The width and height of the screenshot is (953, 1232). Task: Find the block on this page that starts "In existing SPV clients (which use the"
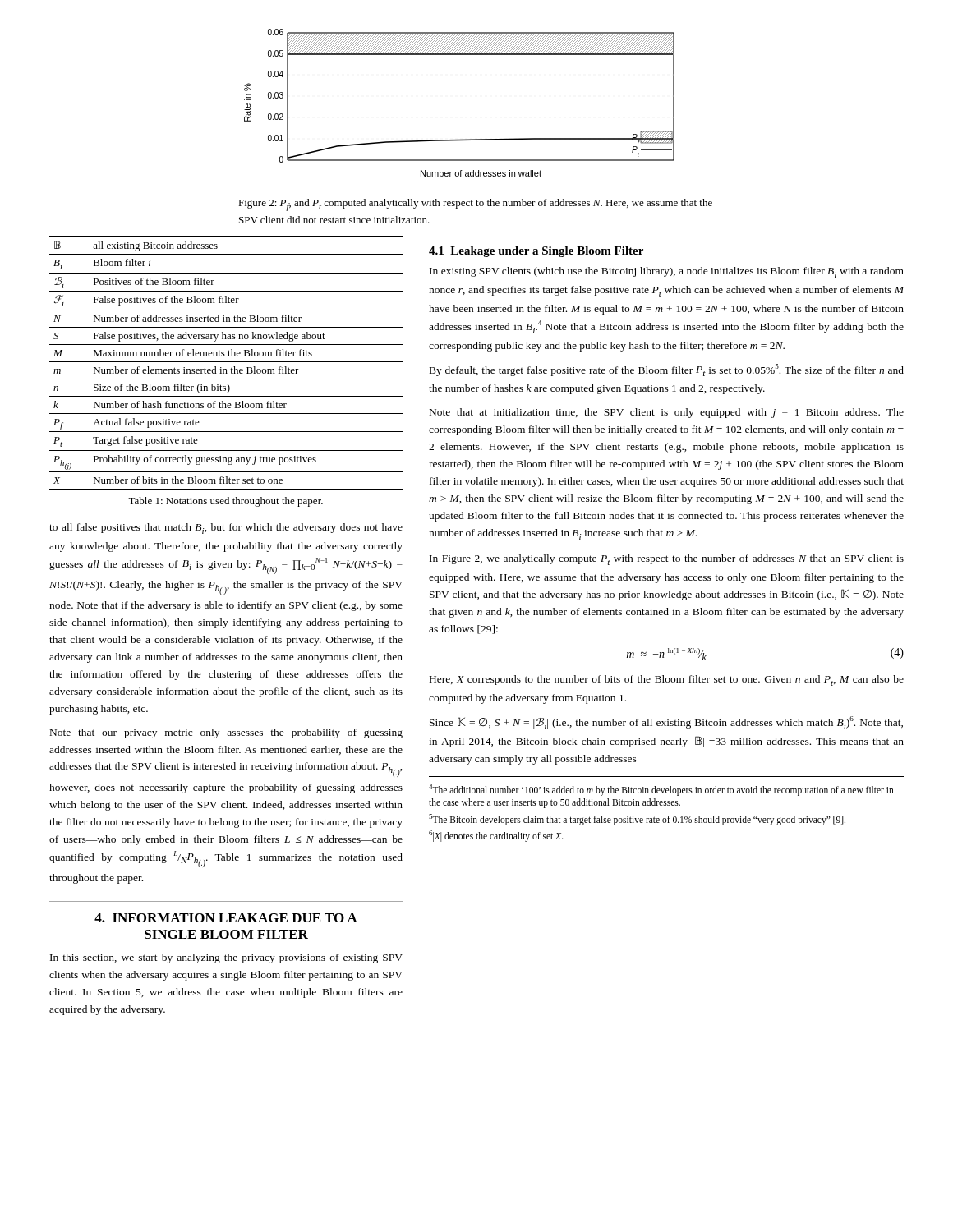[666, 308]
